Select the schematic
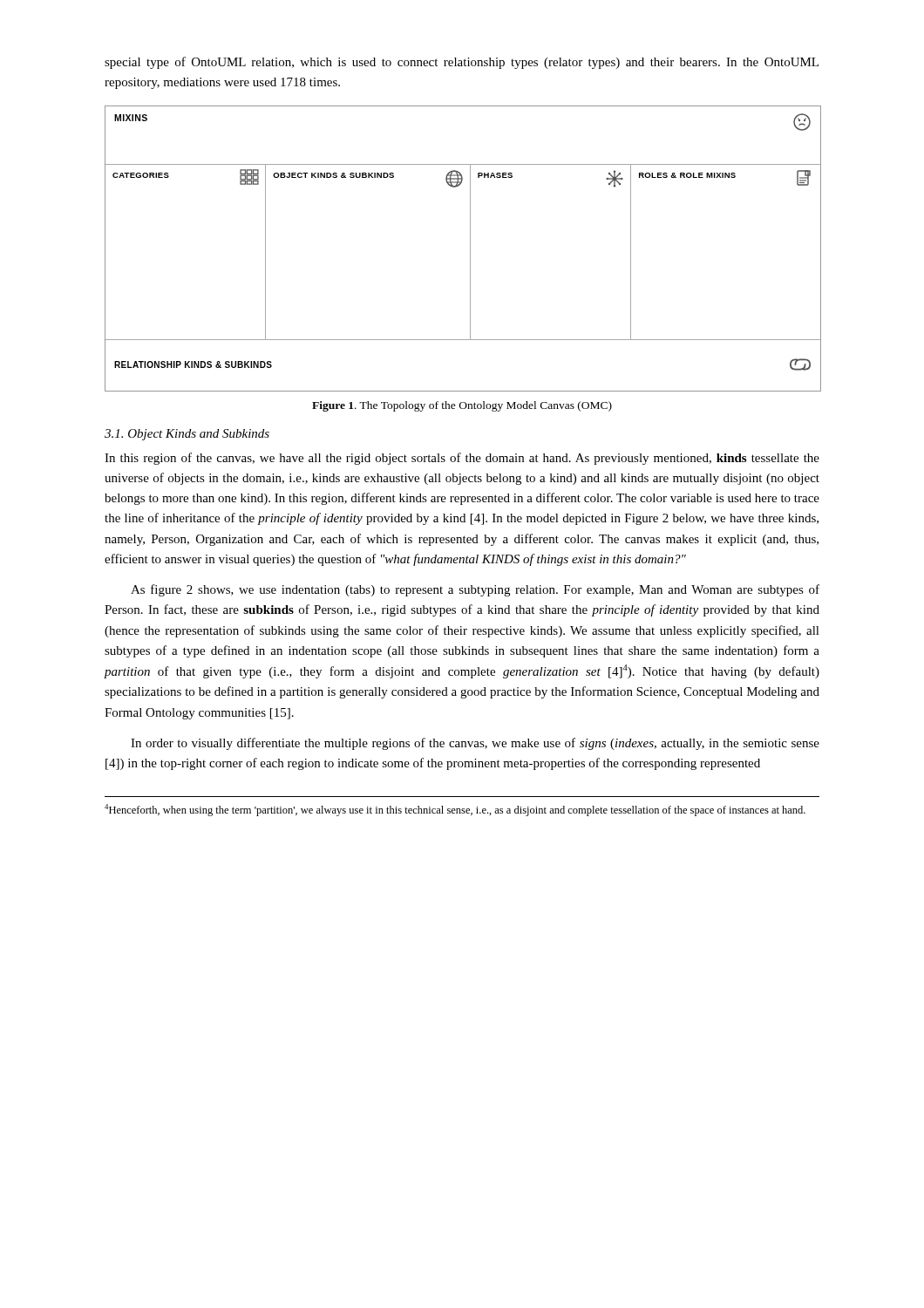Screen dimensions: 1308x924 (x=462, y=248)
